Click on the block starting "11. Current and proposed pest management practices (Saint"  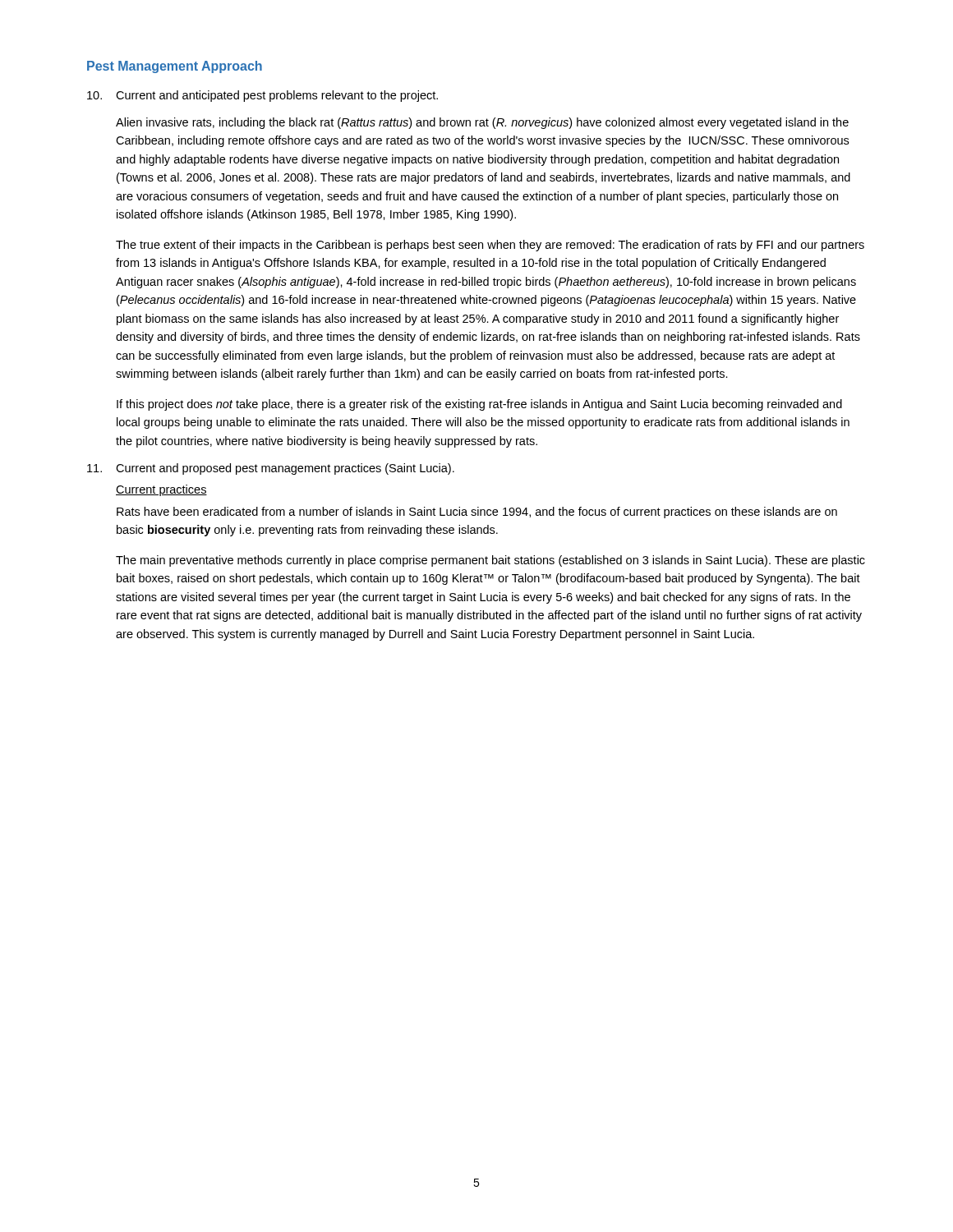click(x=271, y=468)
